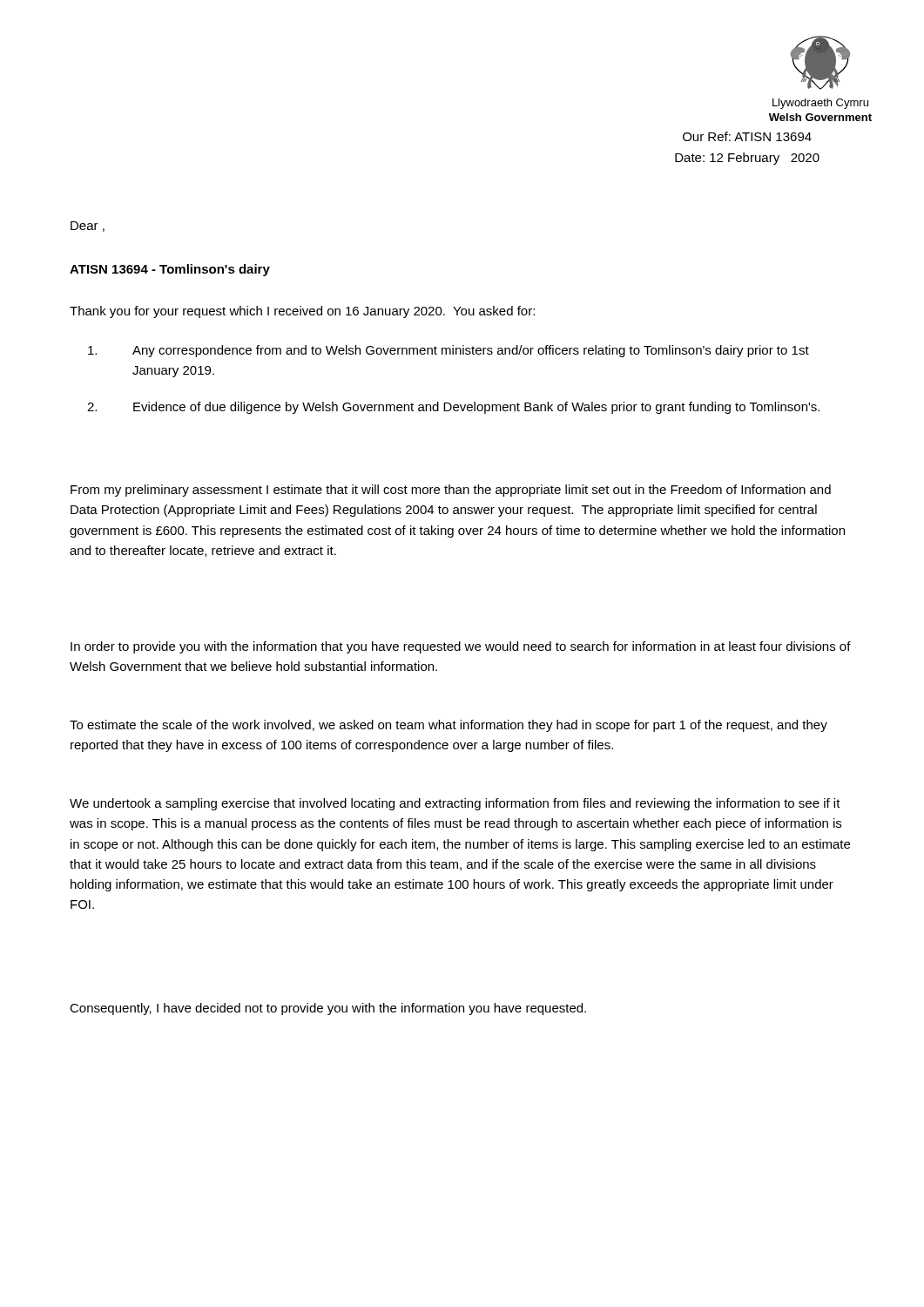Image resolution: width=924 pixels, height=1307 pixels.
Task: Find the element starting "We undertook a sampling exercise that involved locating"
Action: pyautogui.click(x=460, y=854)
